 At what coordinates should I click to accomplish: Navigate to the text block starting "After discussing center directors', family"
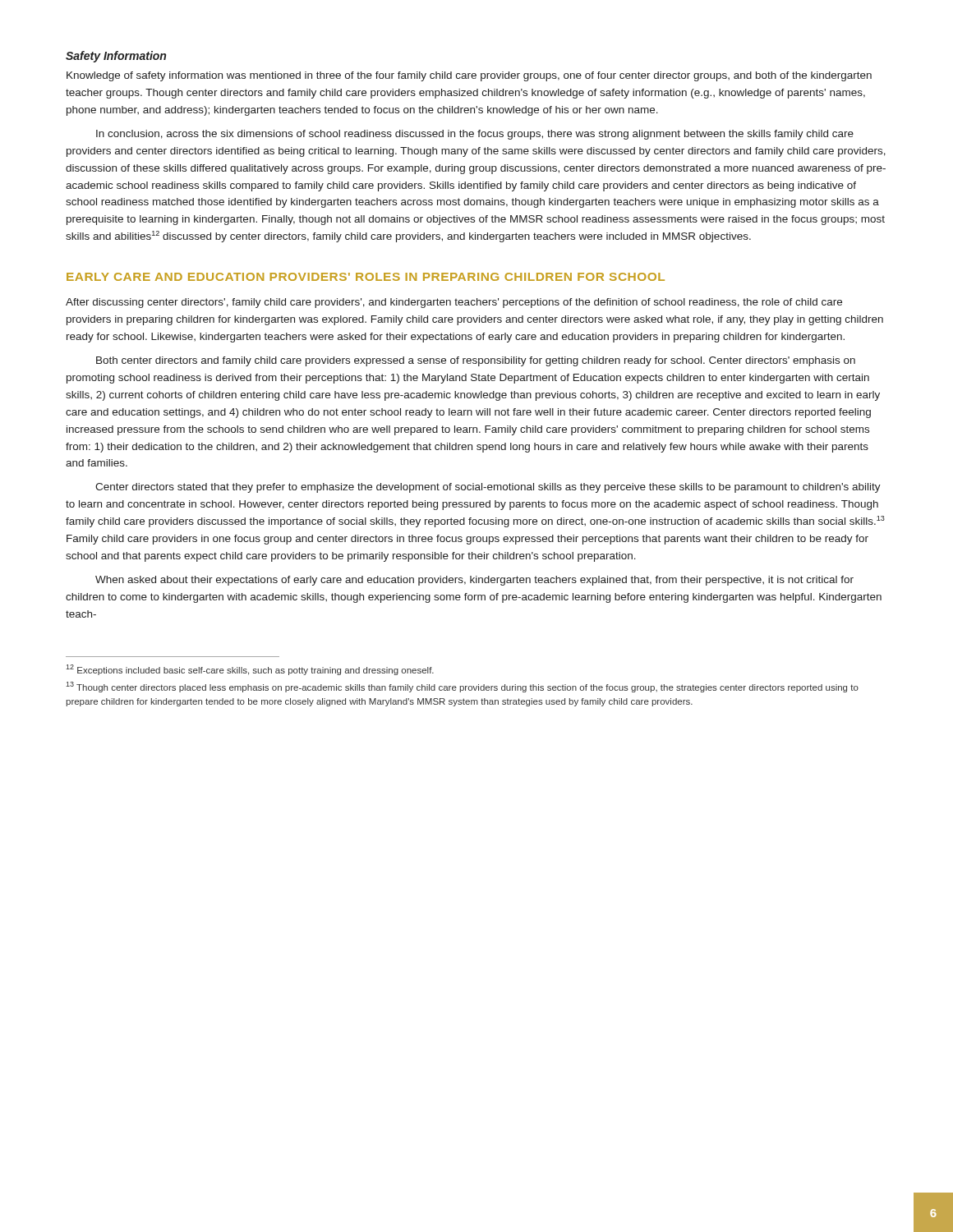[475, 319]
